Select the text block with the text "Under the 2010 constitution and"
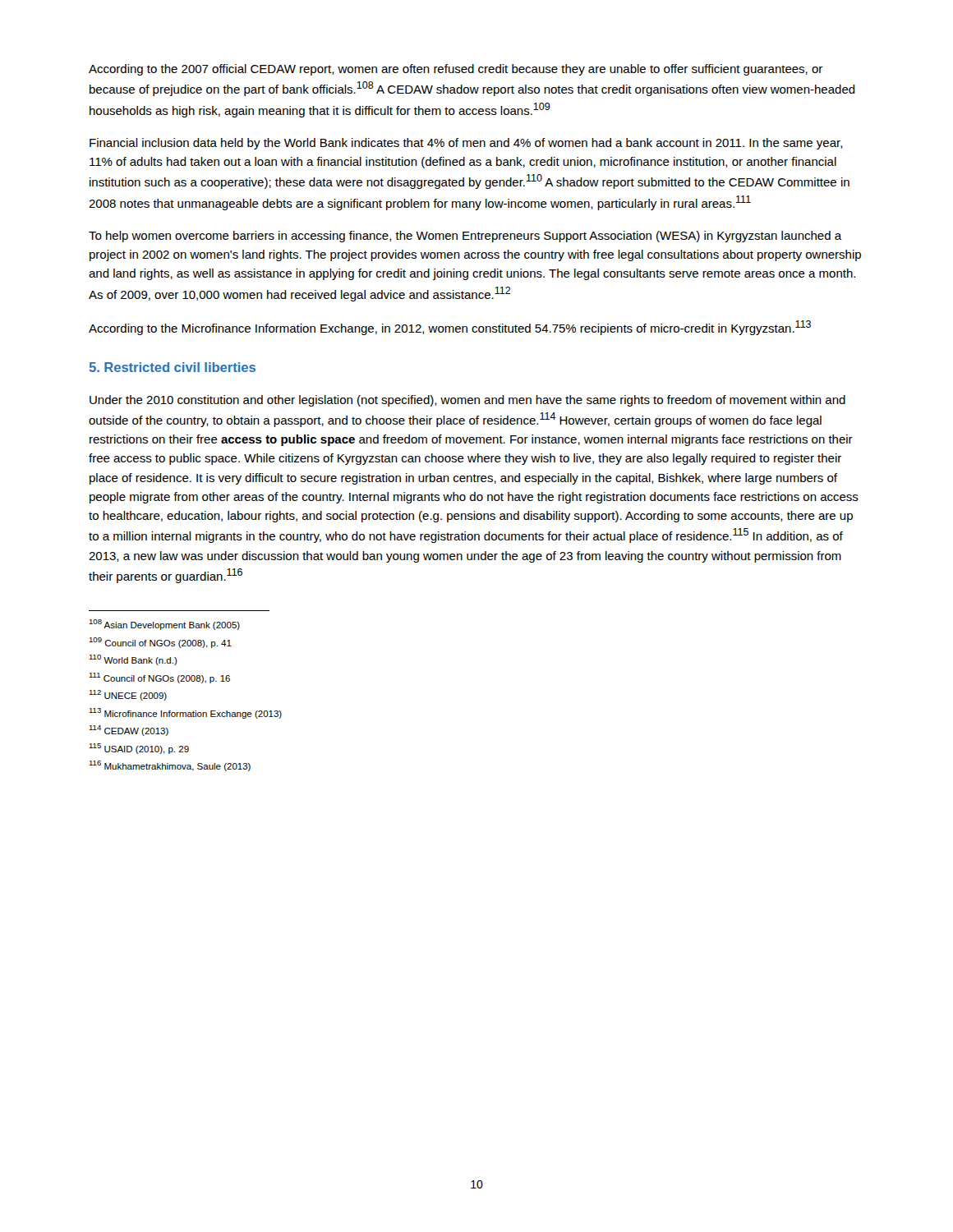This screenshot has width=953, height=1232. (476, 488)
